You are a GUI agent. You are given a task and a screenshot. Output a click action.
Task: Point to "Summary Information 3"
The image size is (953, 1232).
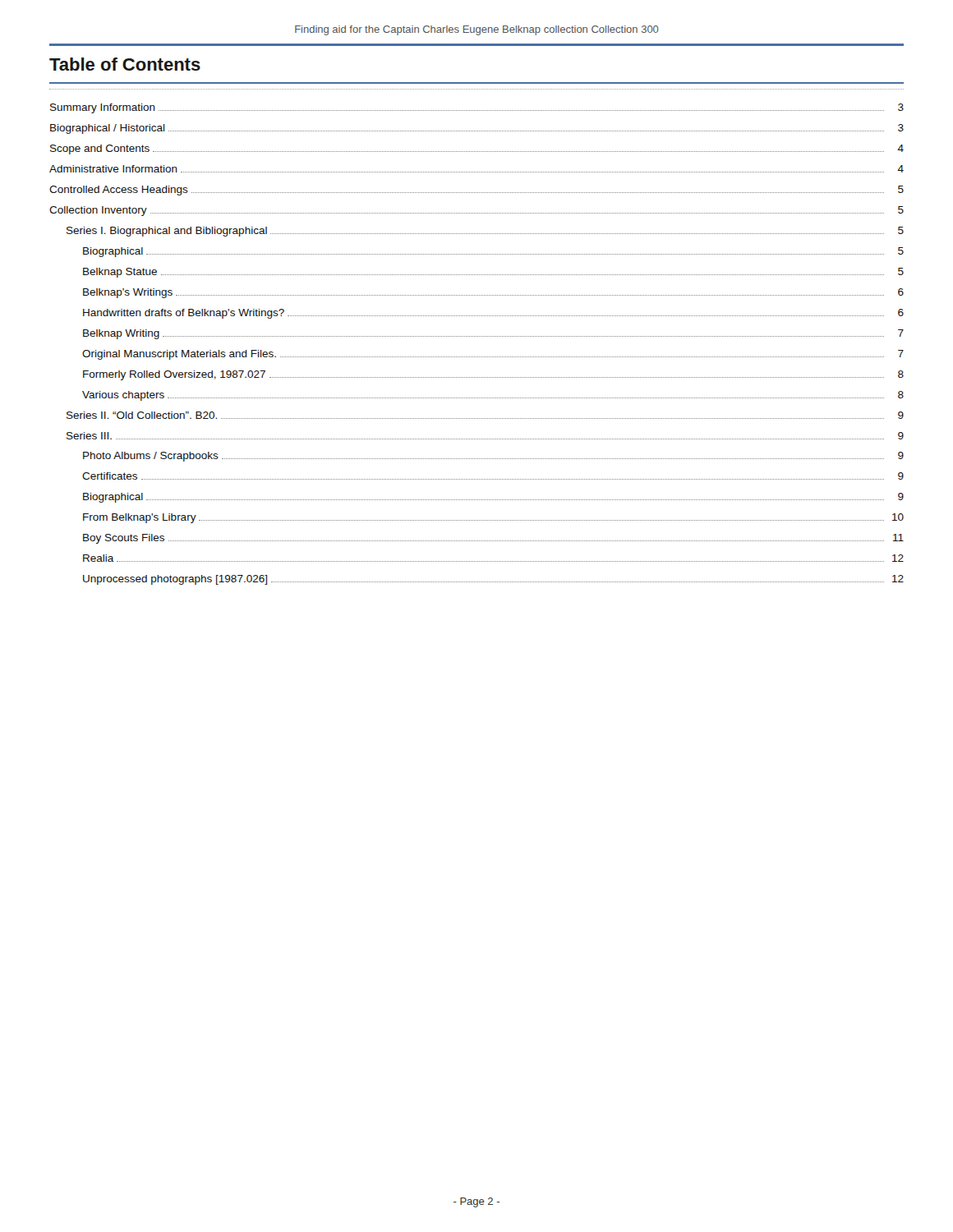(476, 108)
